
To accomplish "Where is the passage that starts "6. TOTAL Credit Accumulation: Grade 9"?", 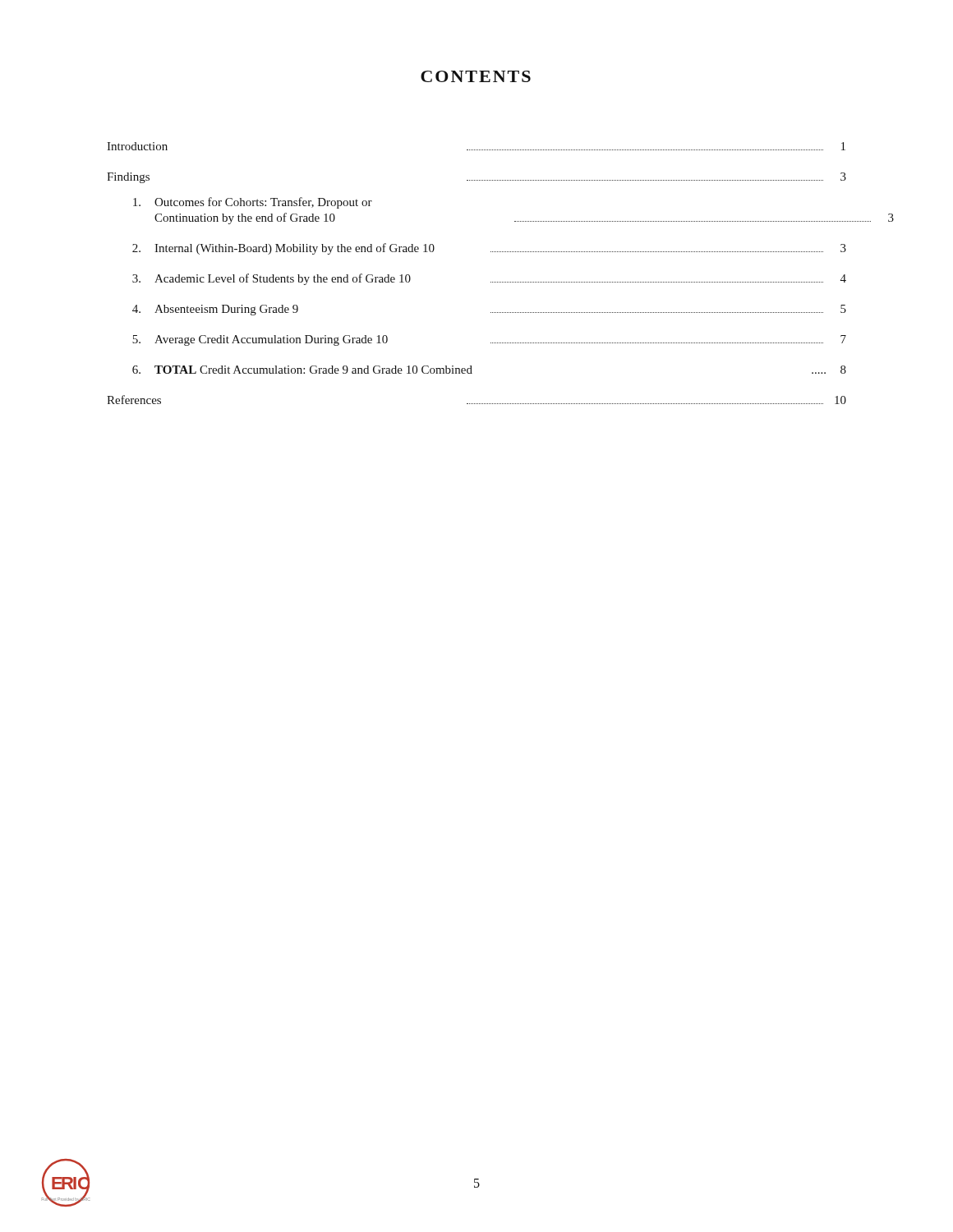I will [x=476, y=370].
